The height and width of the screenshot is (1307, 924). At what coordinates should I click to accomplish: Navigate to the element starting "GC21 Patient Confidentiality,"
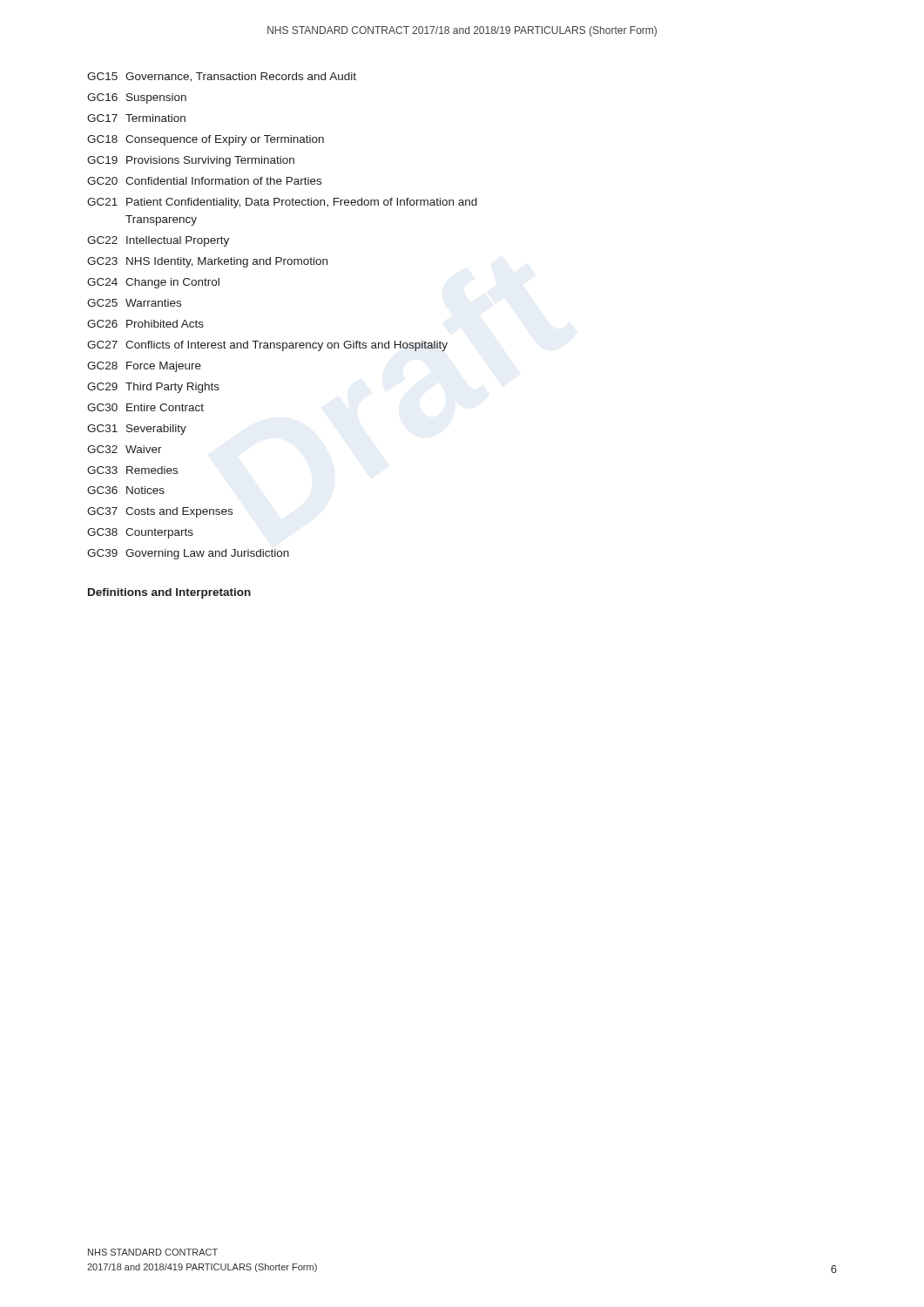pos(462,211)
